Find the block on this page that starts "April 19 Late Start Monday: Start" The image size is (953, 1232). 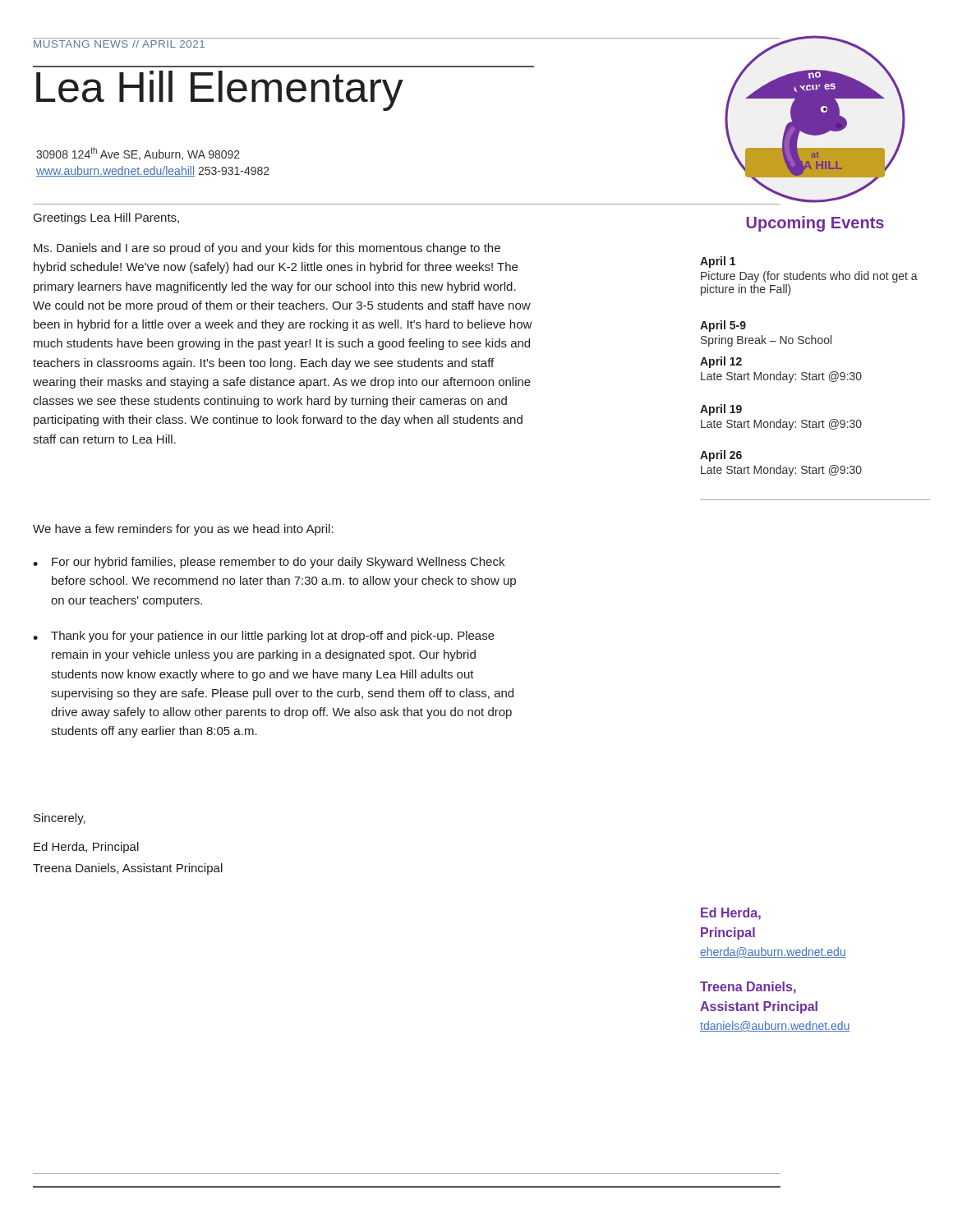tap(815, 416)
